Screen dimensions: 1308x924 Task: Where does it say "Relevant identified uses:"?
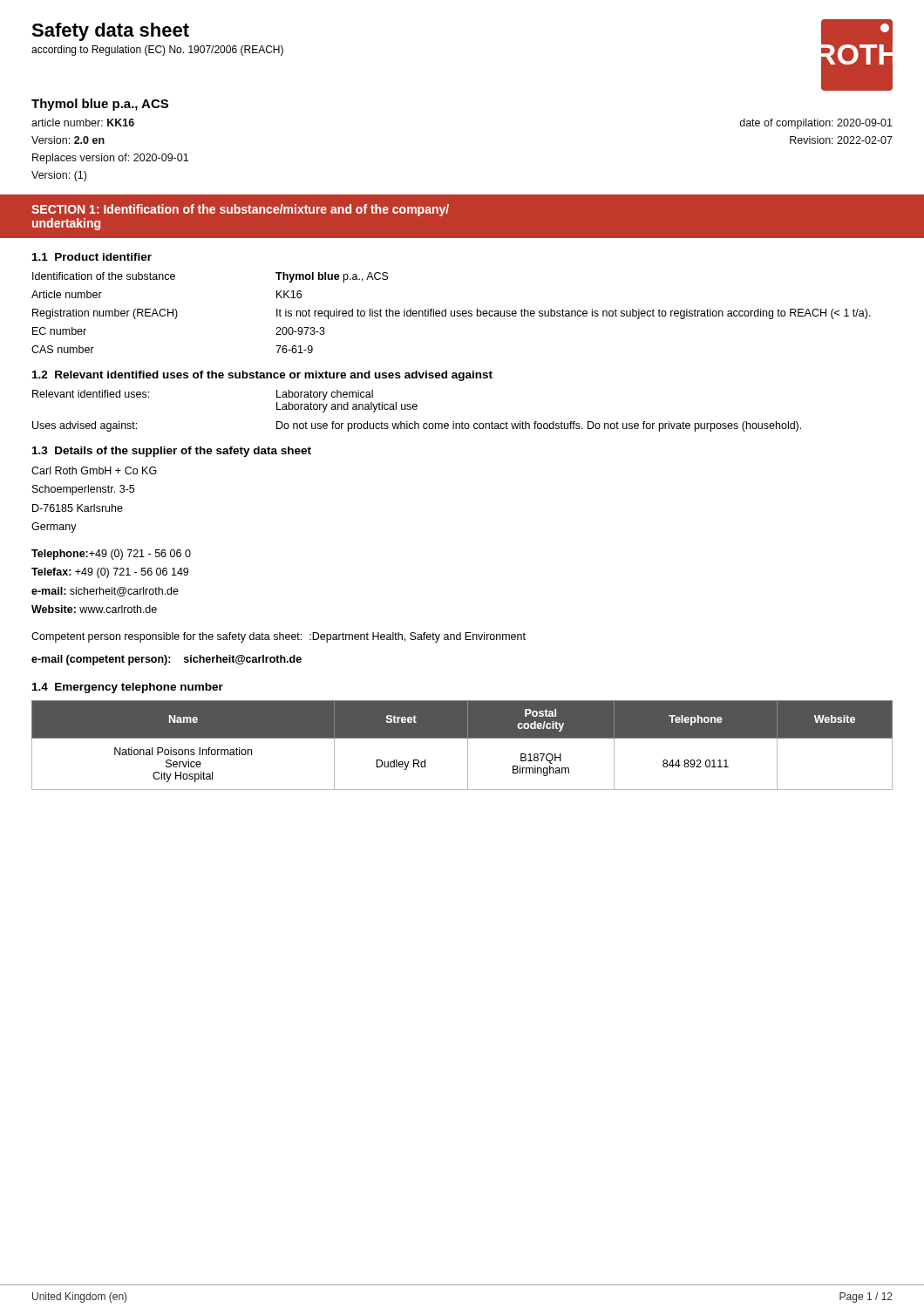pos(91,394)
